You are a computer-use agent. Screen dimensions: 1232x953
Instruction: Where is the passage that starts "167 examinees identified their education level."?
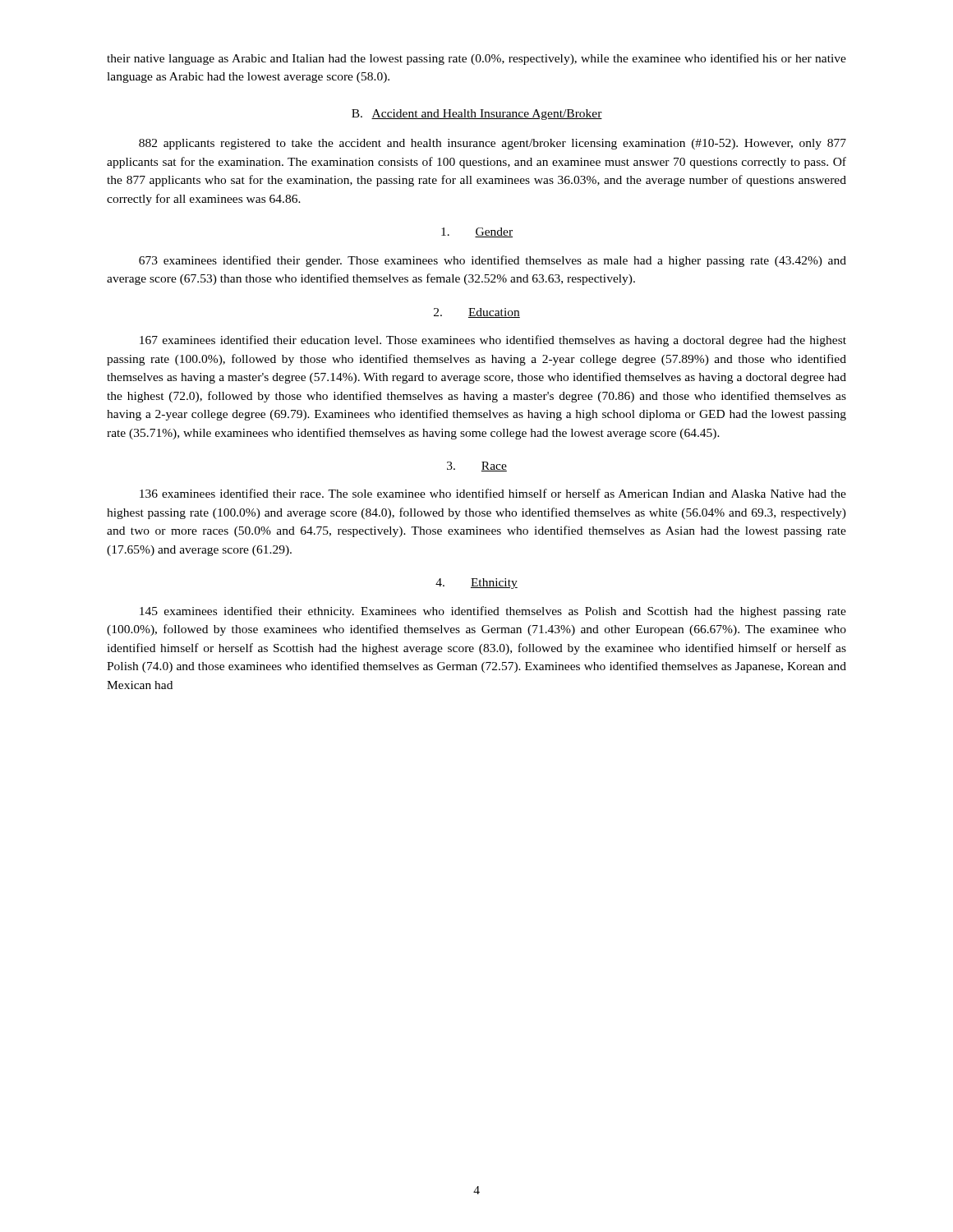tap(476, 386)
